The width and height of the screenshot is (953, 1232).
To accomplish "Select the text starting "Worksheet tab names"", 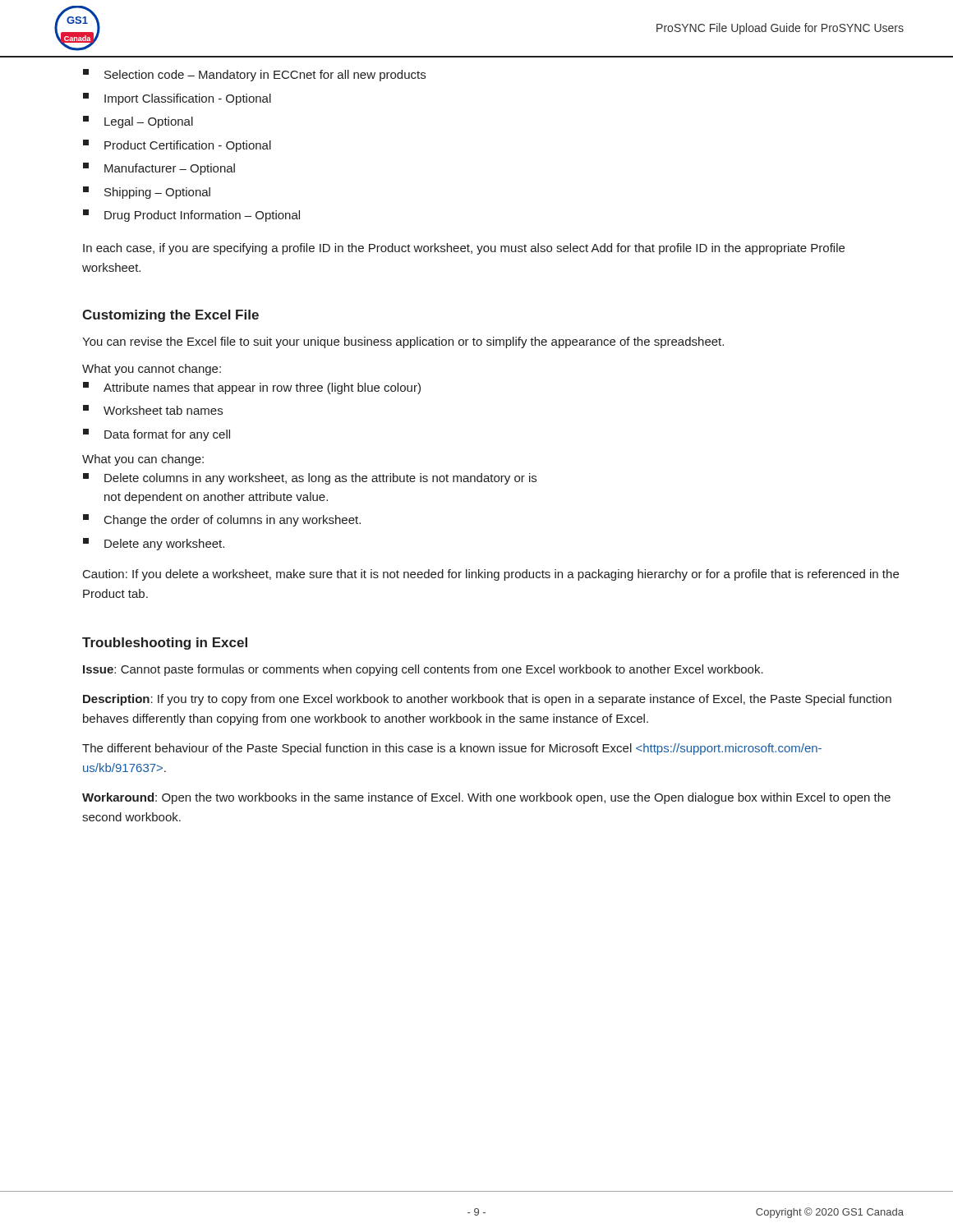I will pyautogui.click(x=153, y=411).
